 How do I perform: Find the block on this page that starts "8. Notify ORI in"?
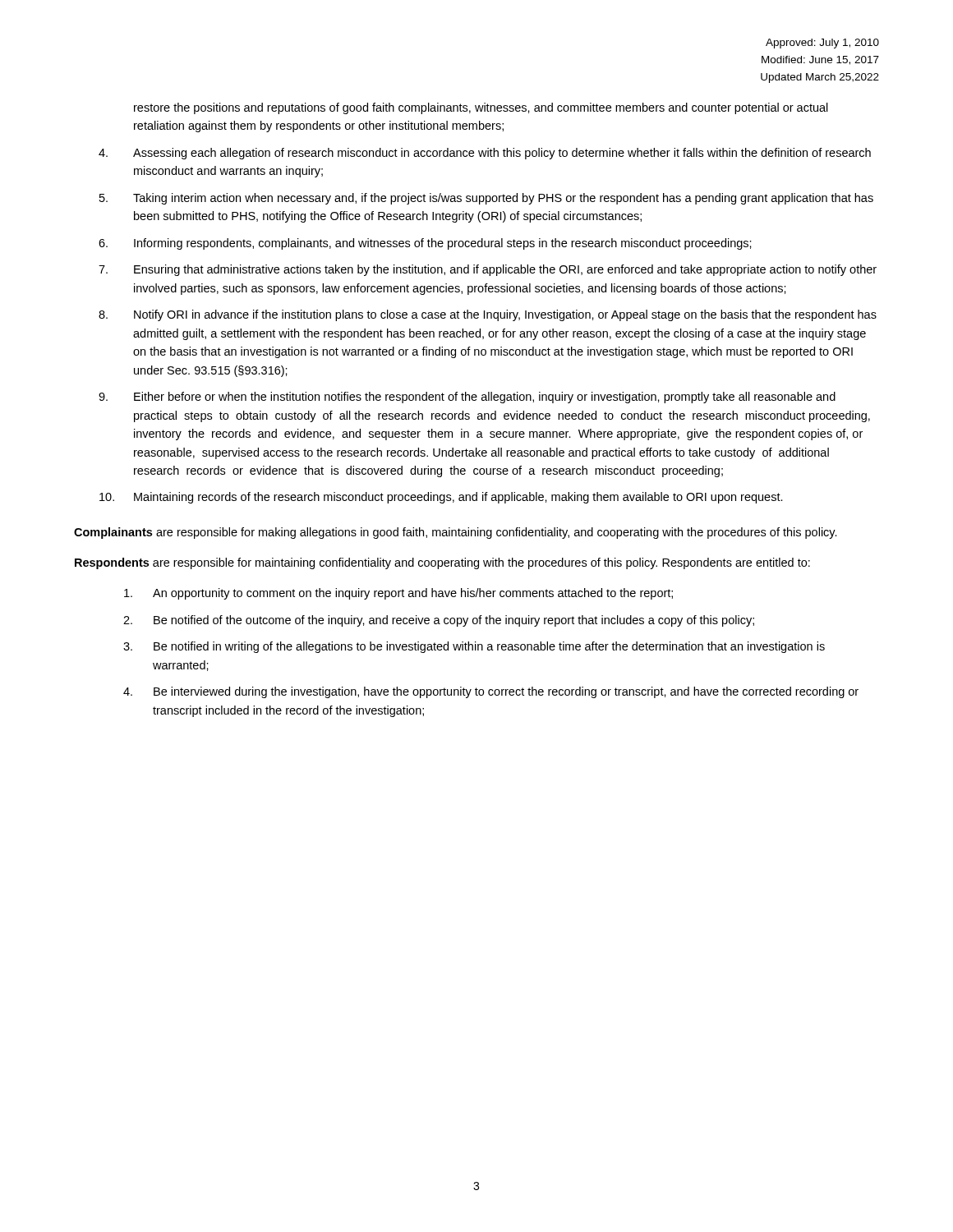[x=489, y=343]
